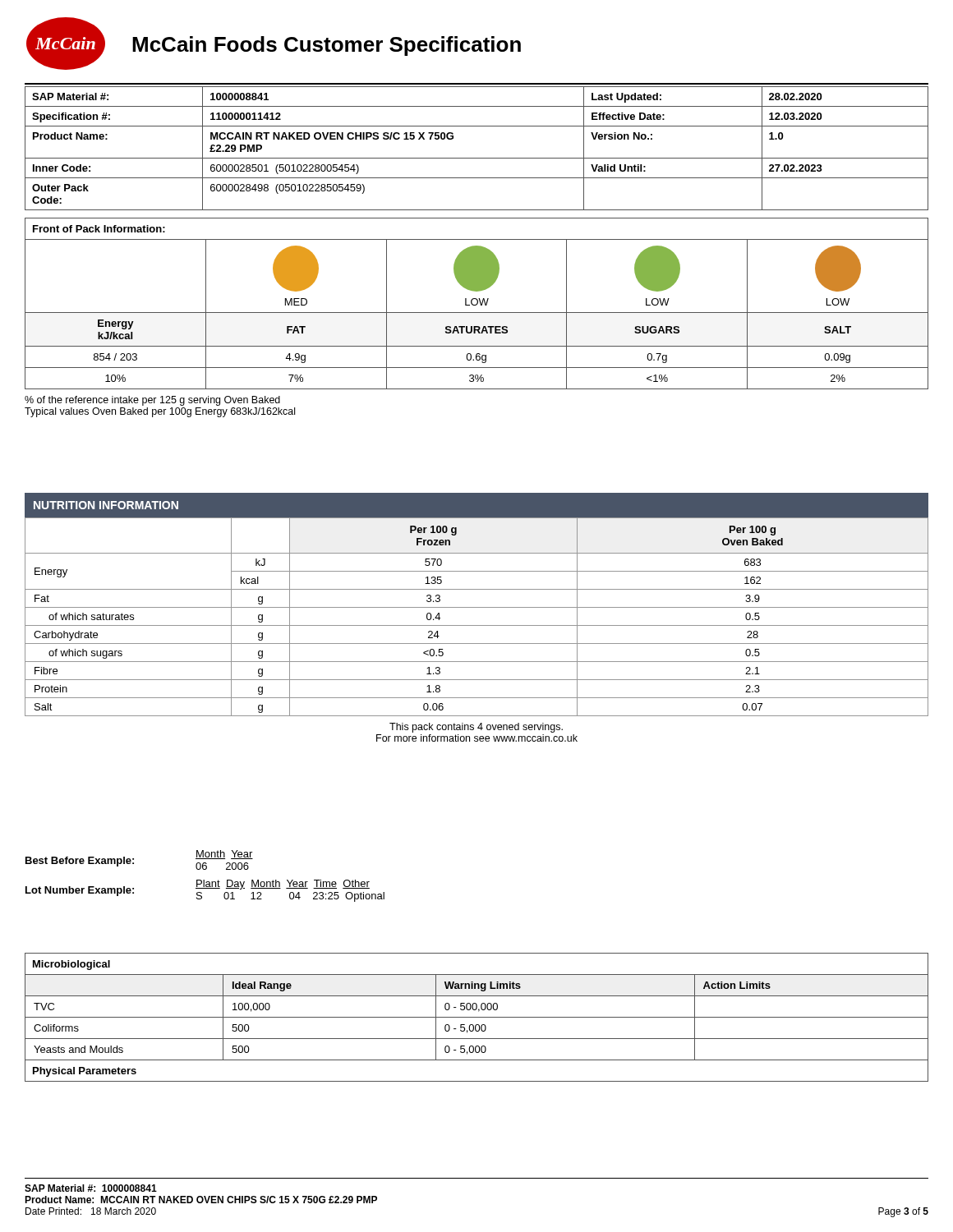Find the text block with the text "This pack contains 4"

[476, 733]
